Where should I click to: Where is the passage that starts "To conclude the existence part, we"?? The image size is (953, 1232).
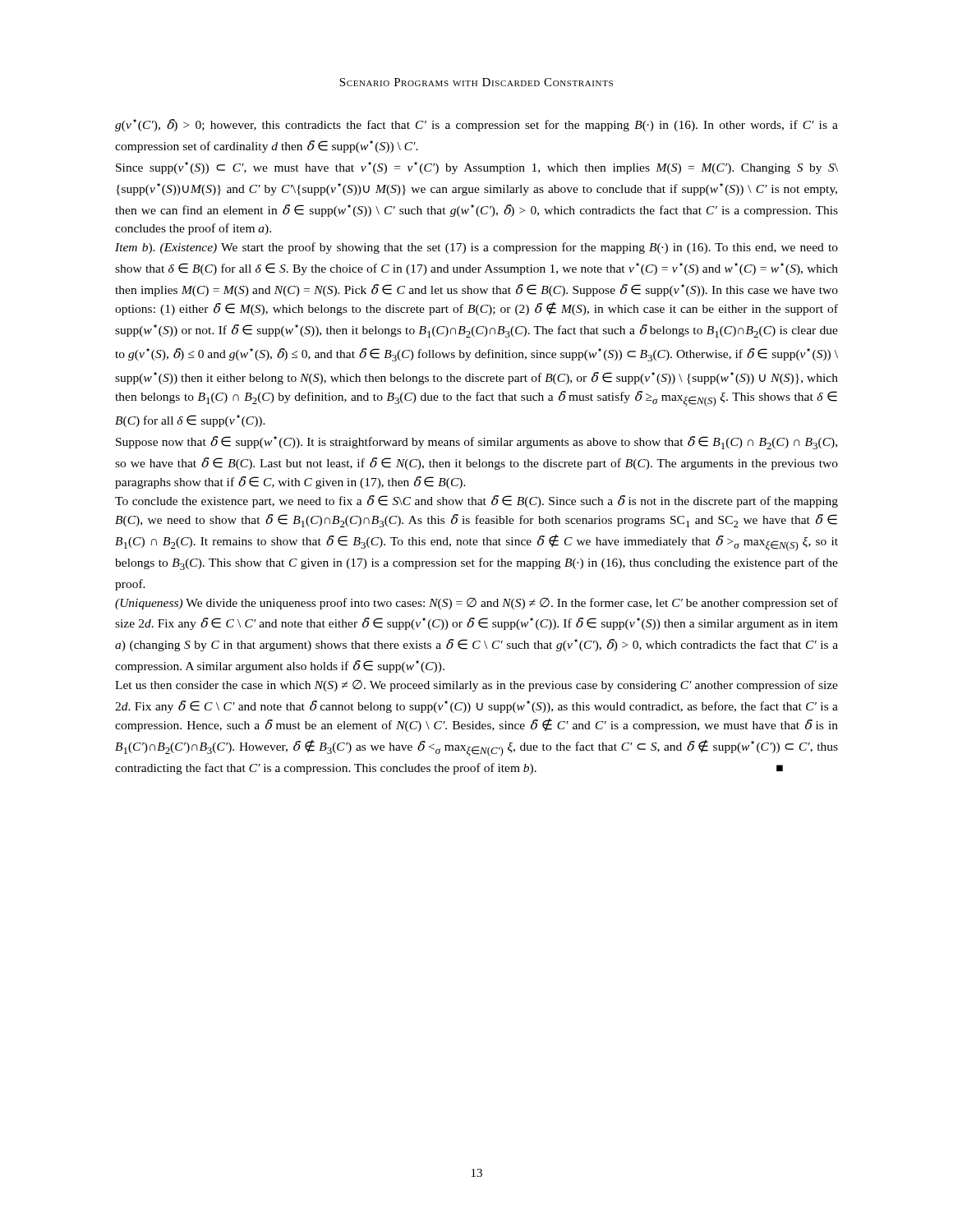pyautogui.click(x=476, y=543)
